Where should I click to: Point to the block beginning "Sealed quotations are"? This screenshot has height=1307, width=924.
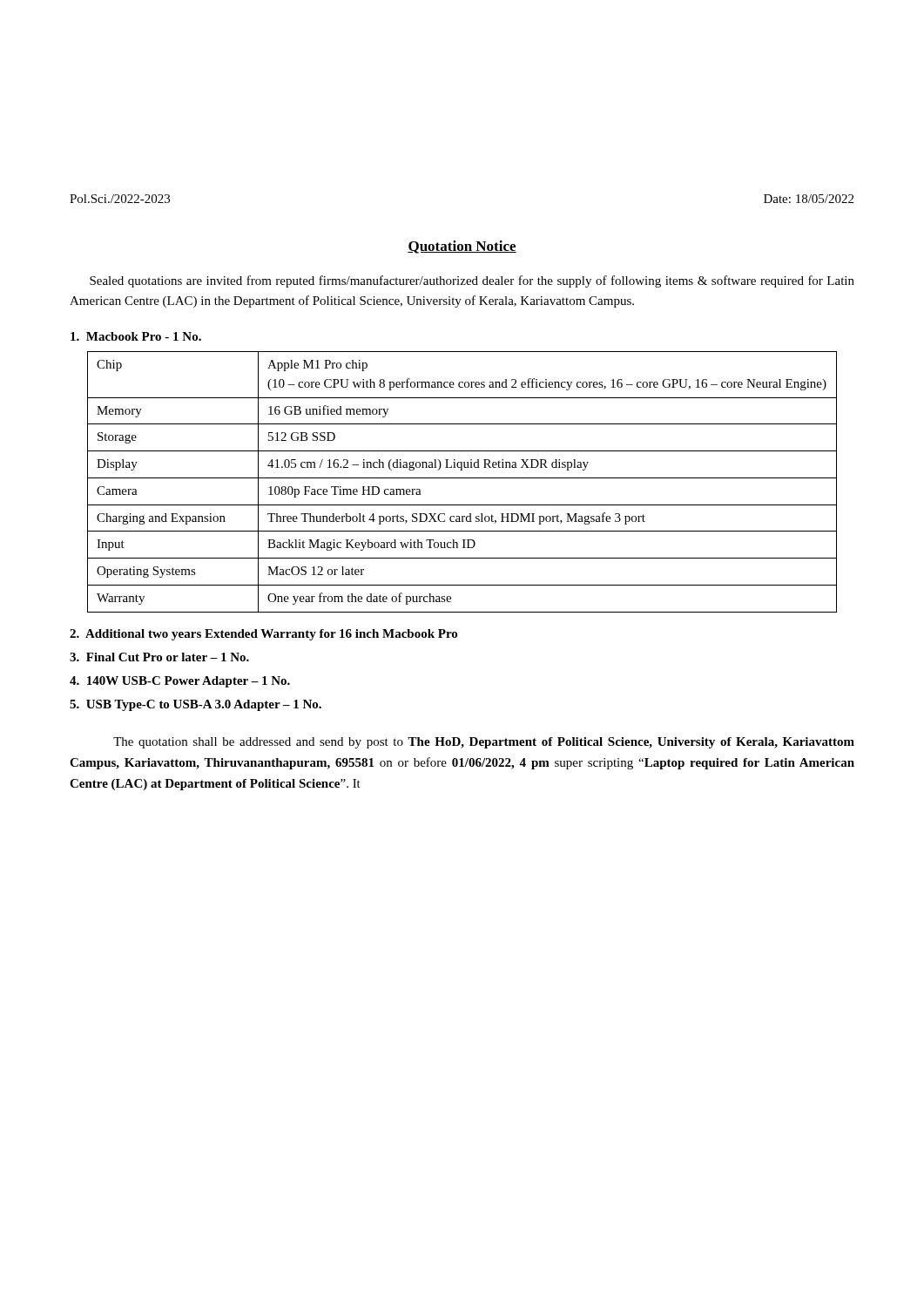462,290
